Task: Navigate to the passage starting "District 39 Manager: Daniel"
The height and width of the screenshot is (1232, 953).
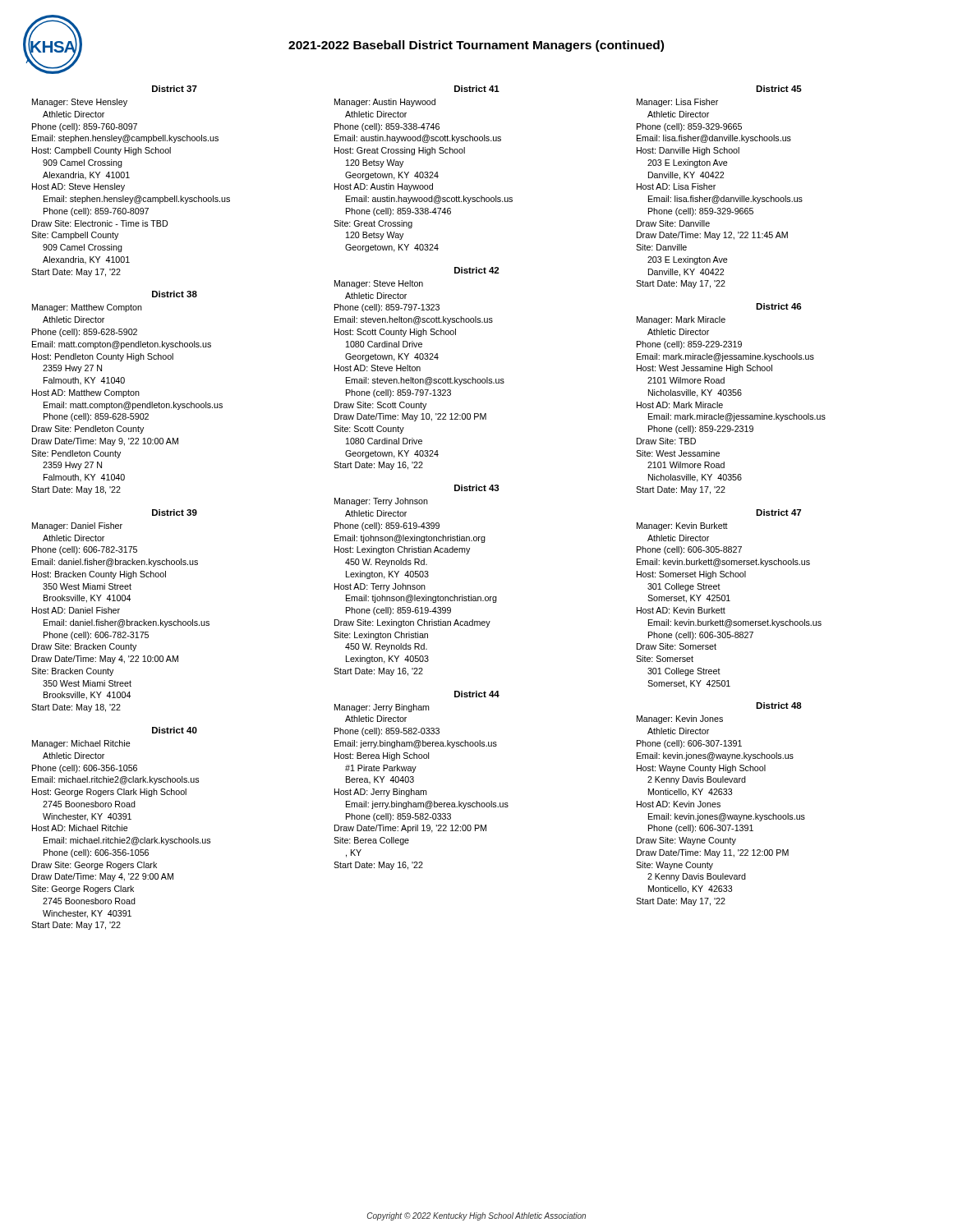Action: pyautogui.click(x=174, y=611)
